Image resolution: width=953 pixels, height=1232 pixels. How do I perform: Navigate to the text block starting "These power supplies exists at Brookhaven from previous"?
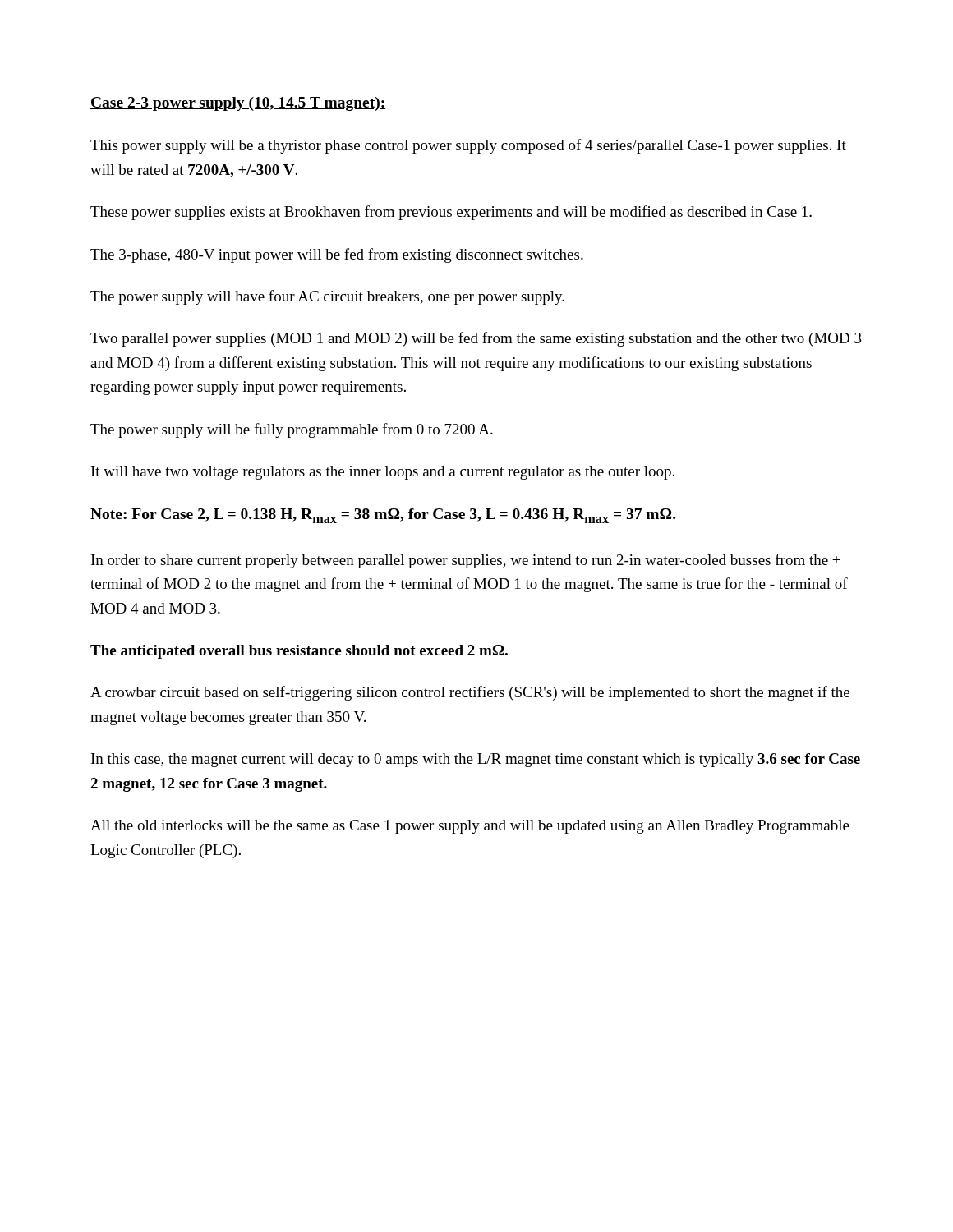coord(451,212)
